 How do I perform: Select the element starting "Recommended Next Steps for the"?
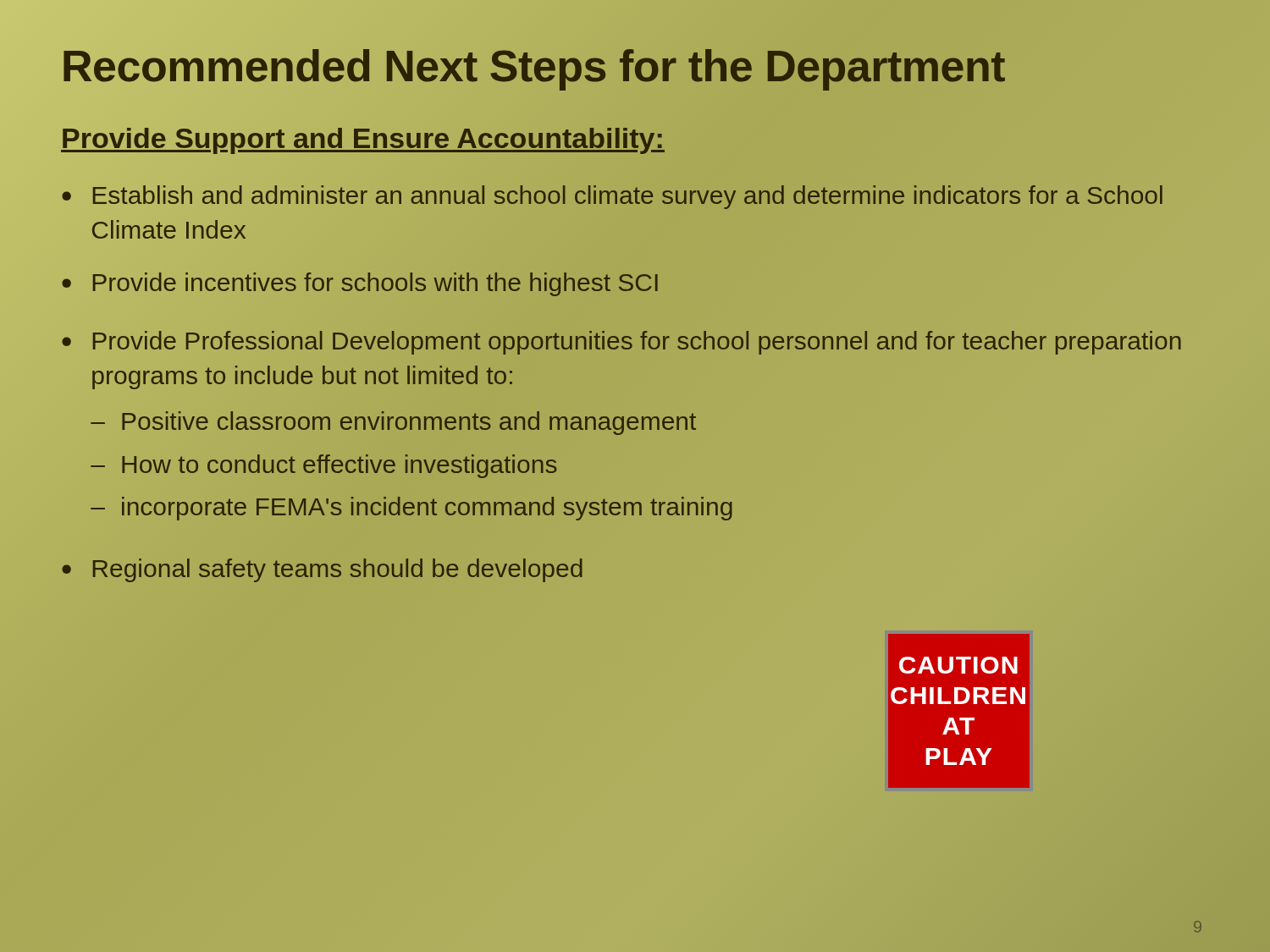(635, 66)
